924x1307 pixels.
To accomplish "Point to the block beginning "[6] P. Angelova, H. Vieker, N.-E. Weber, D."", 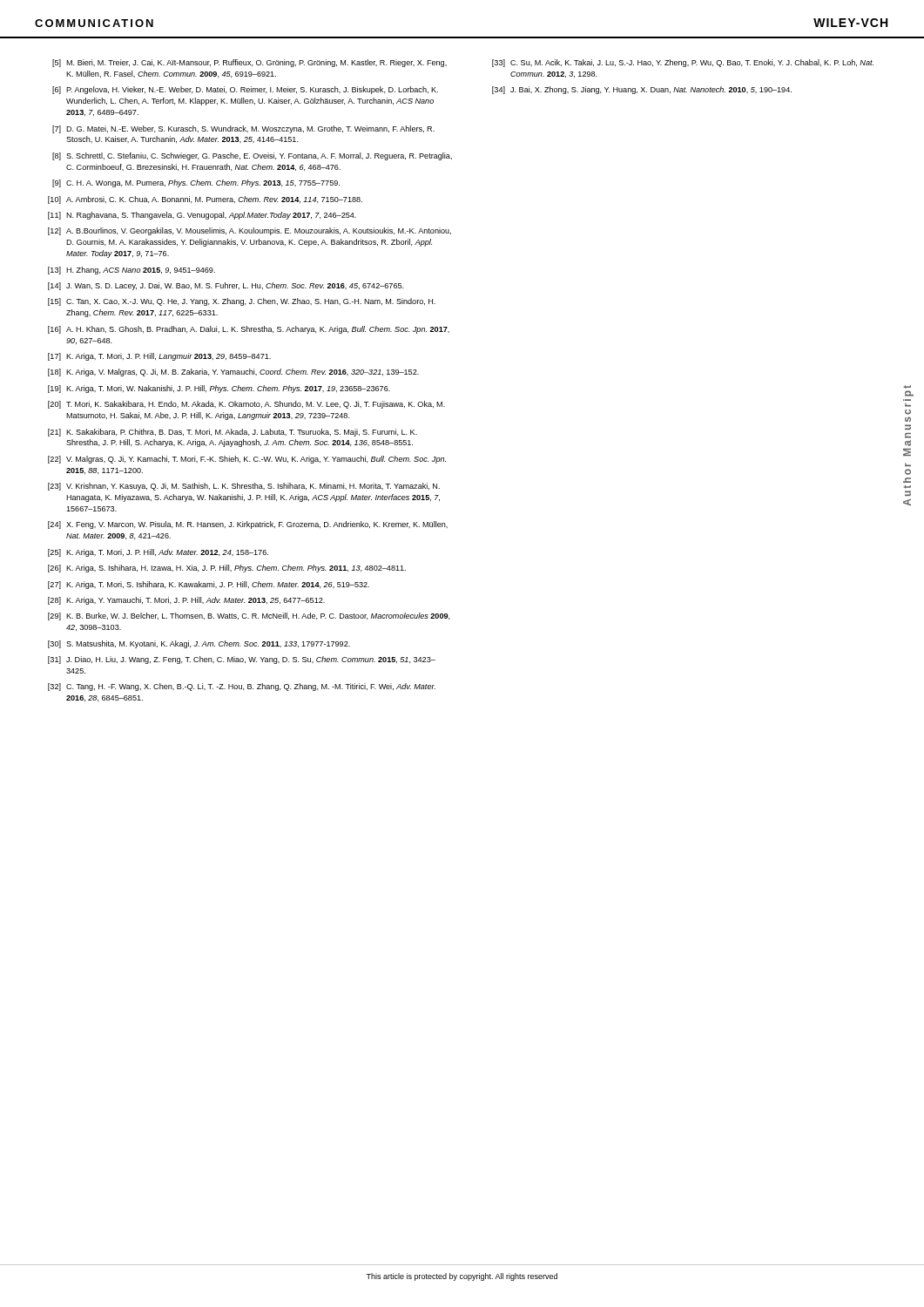I will 244,102.
